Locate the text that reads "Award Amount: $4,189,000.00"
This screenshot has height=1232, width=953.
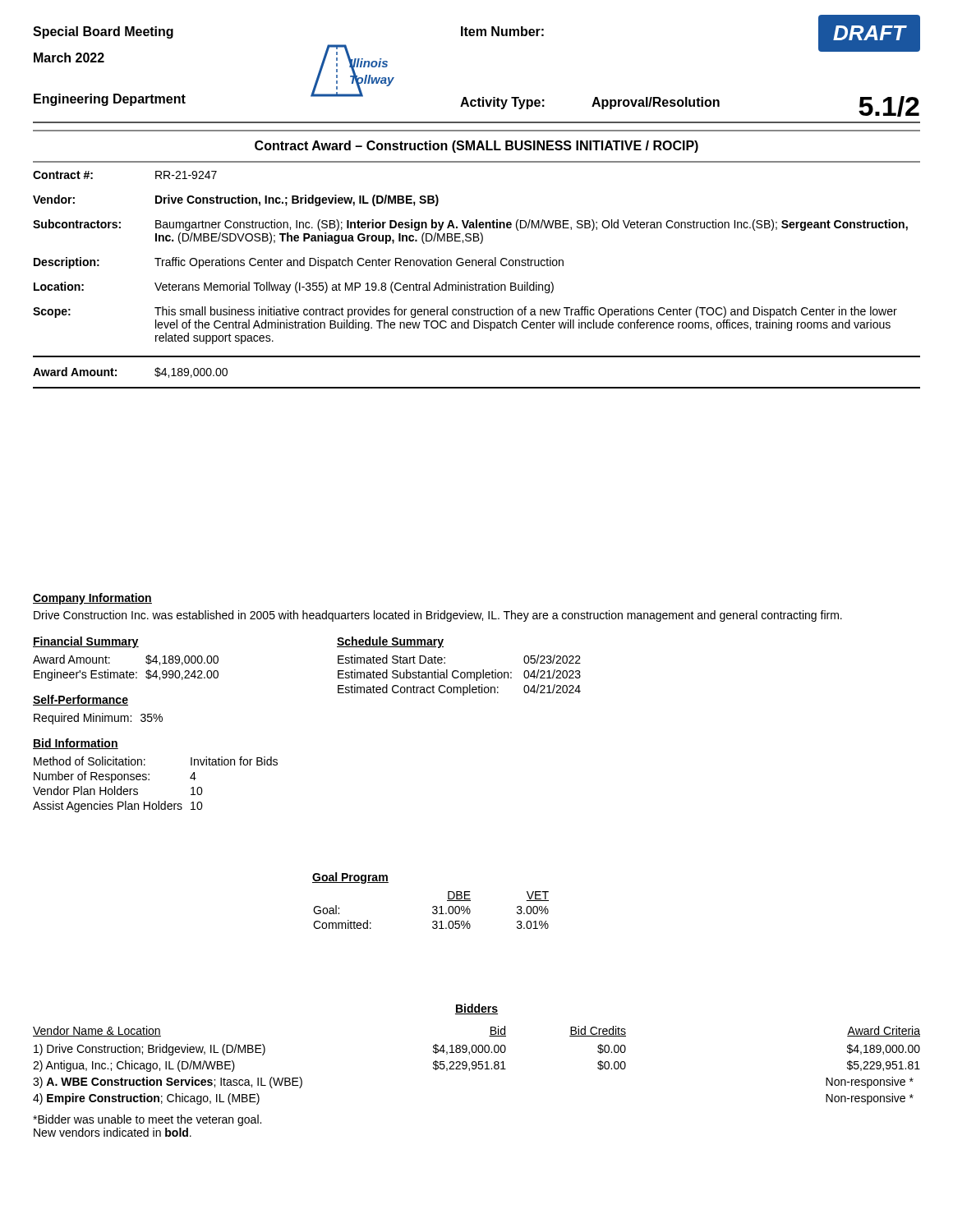[74, 373]
